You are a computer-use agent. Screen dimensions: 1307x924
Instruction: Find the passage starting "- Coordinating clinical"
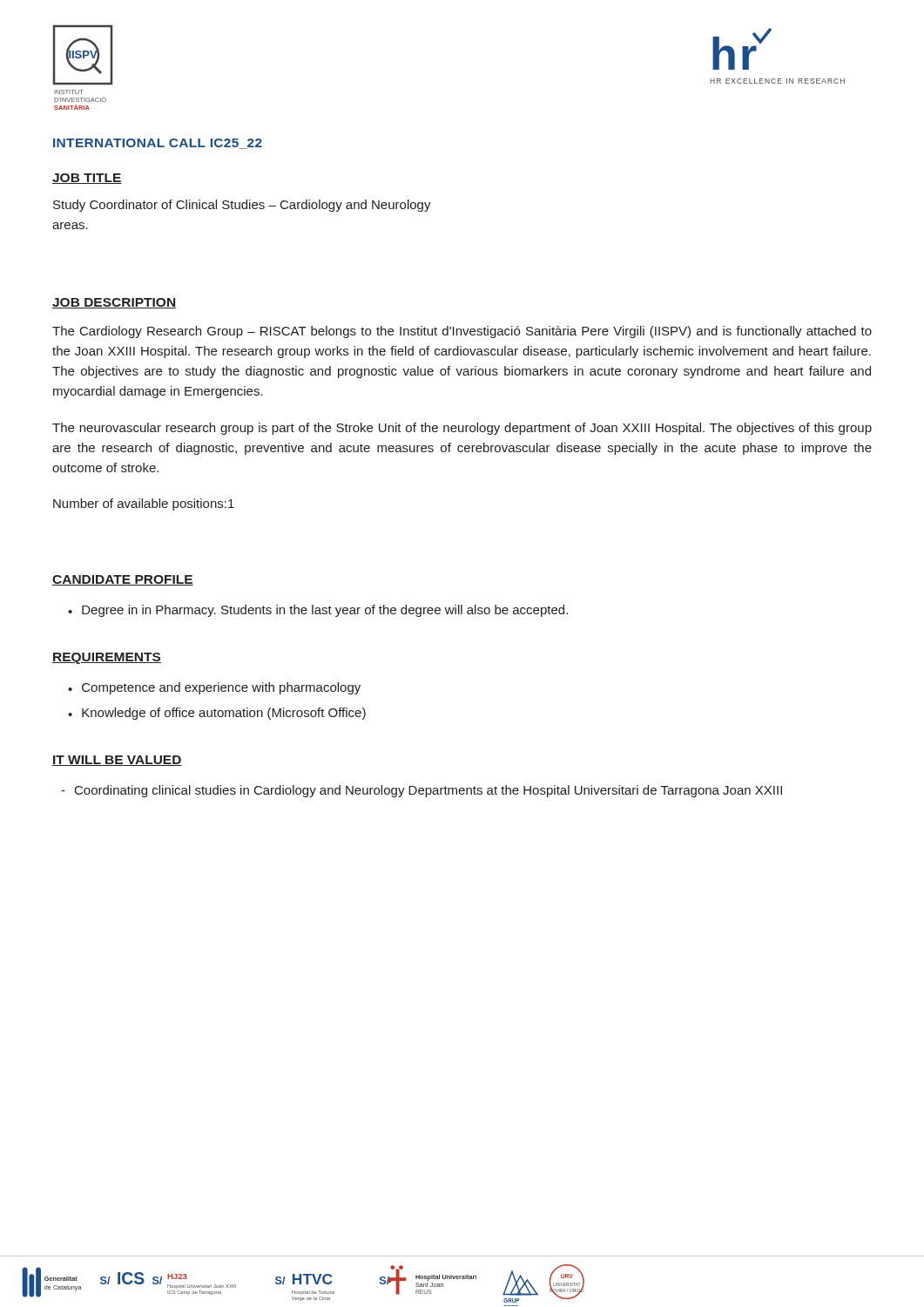click(x=462, y=790)
